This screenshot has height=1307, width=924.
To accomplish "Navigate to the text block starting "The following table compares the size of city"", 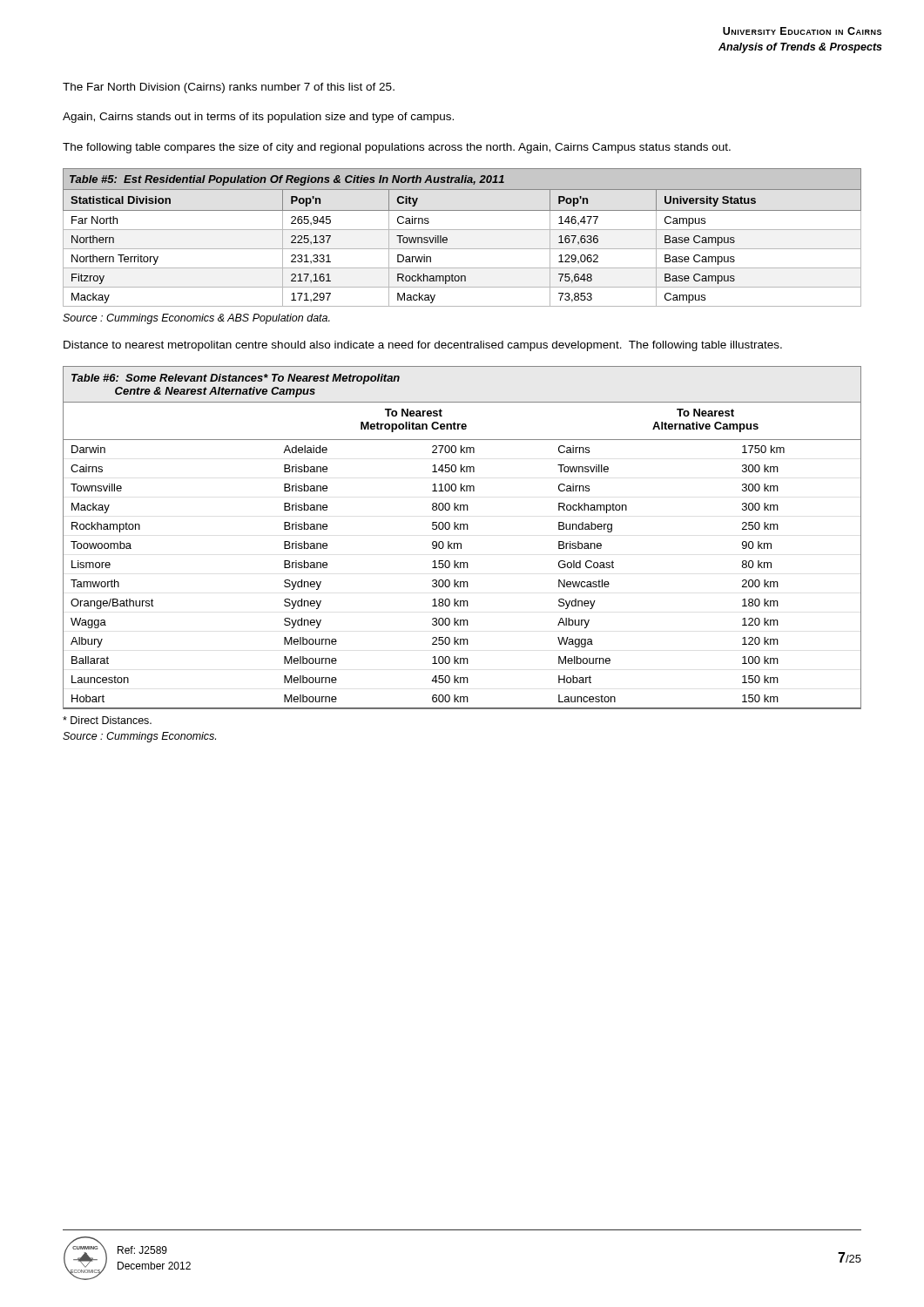I will pyautogui.click(x=397, y=146).
